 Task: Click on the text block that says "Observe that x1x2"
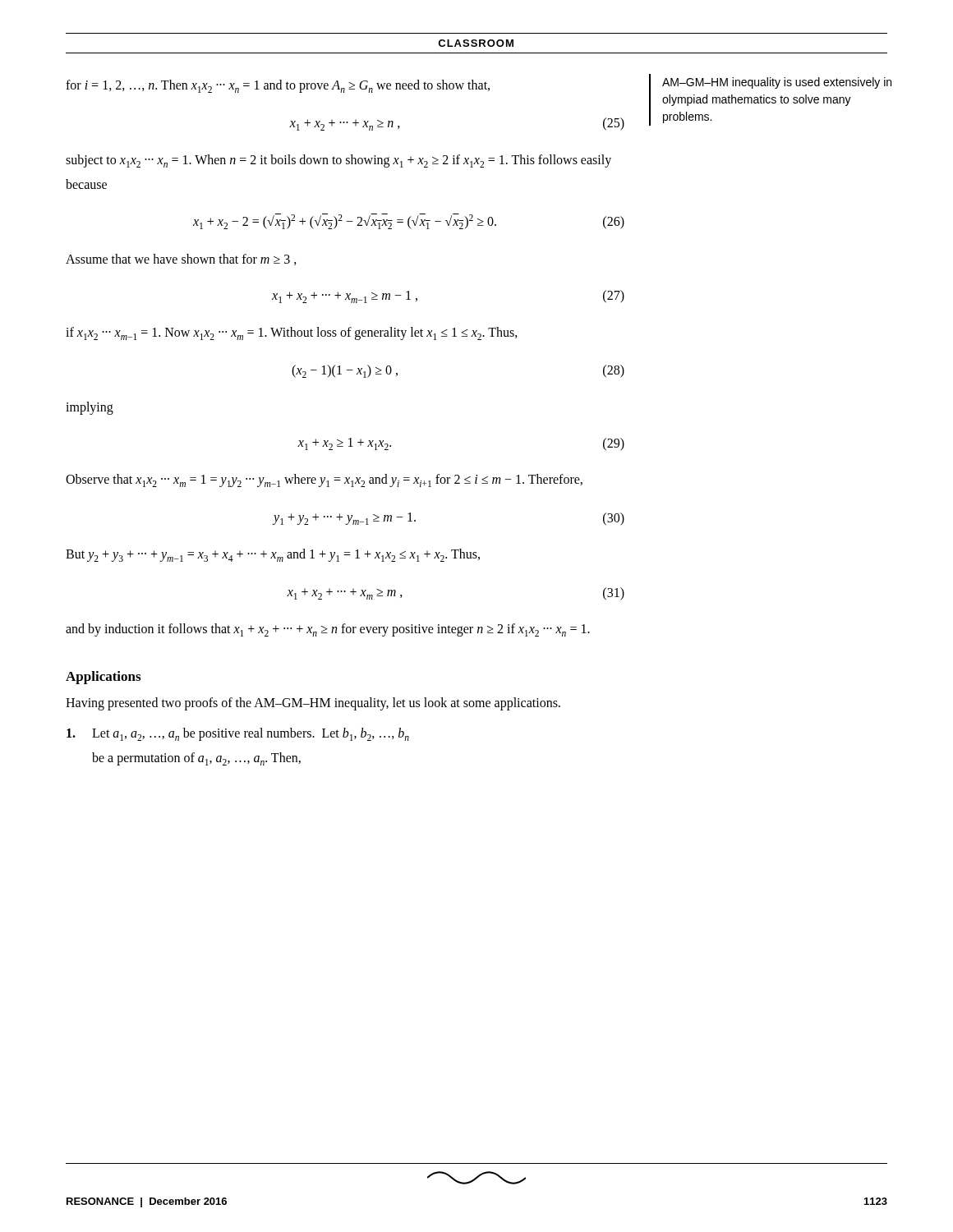pos(324,481)
